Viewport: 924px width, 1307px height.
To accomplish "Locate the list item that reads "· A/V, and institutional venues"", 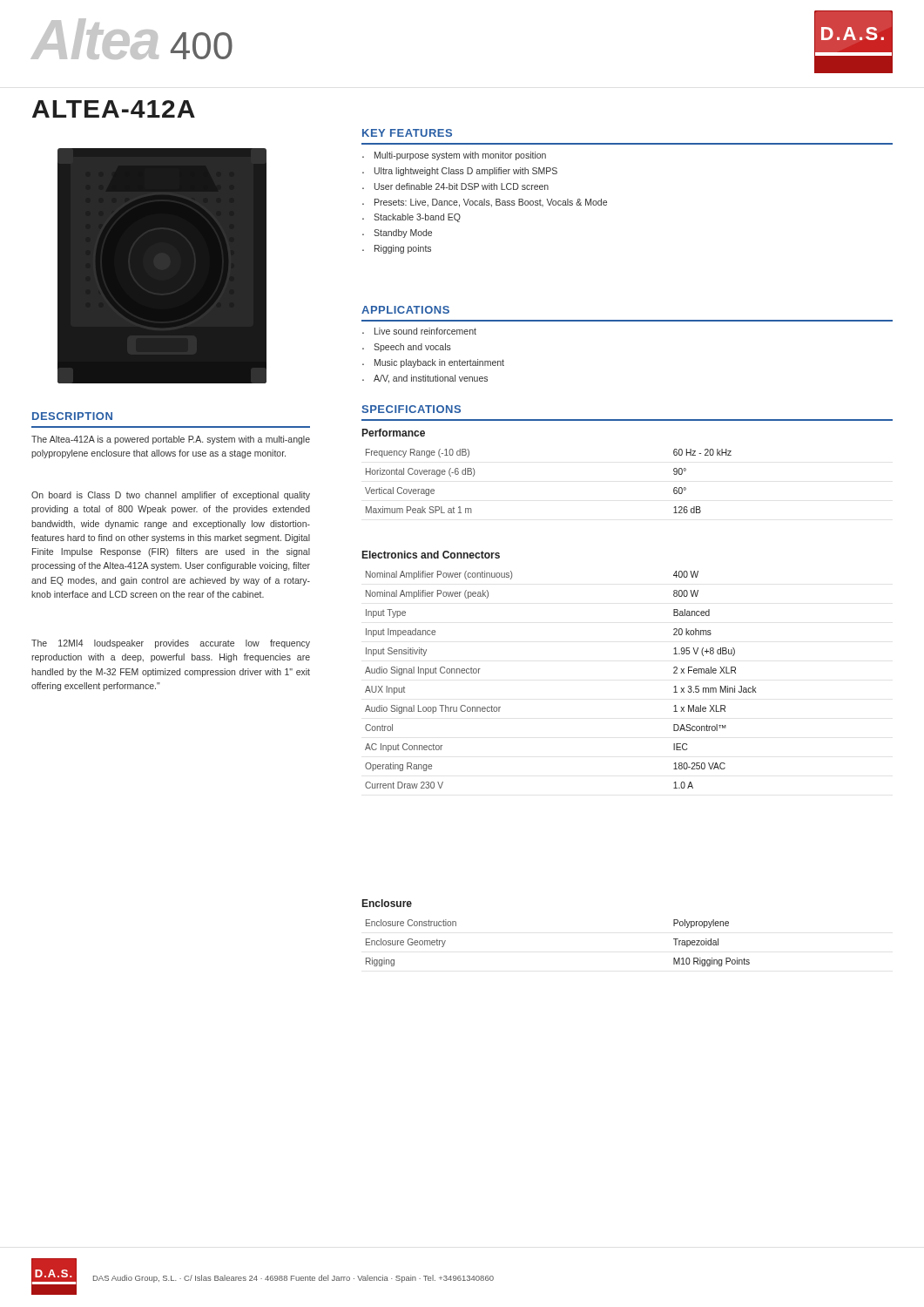I will click(425, 379).
